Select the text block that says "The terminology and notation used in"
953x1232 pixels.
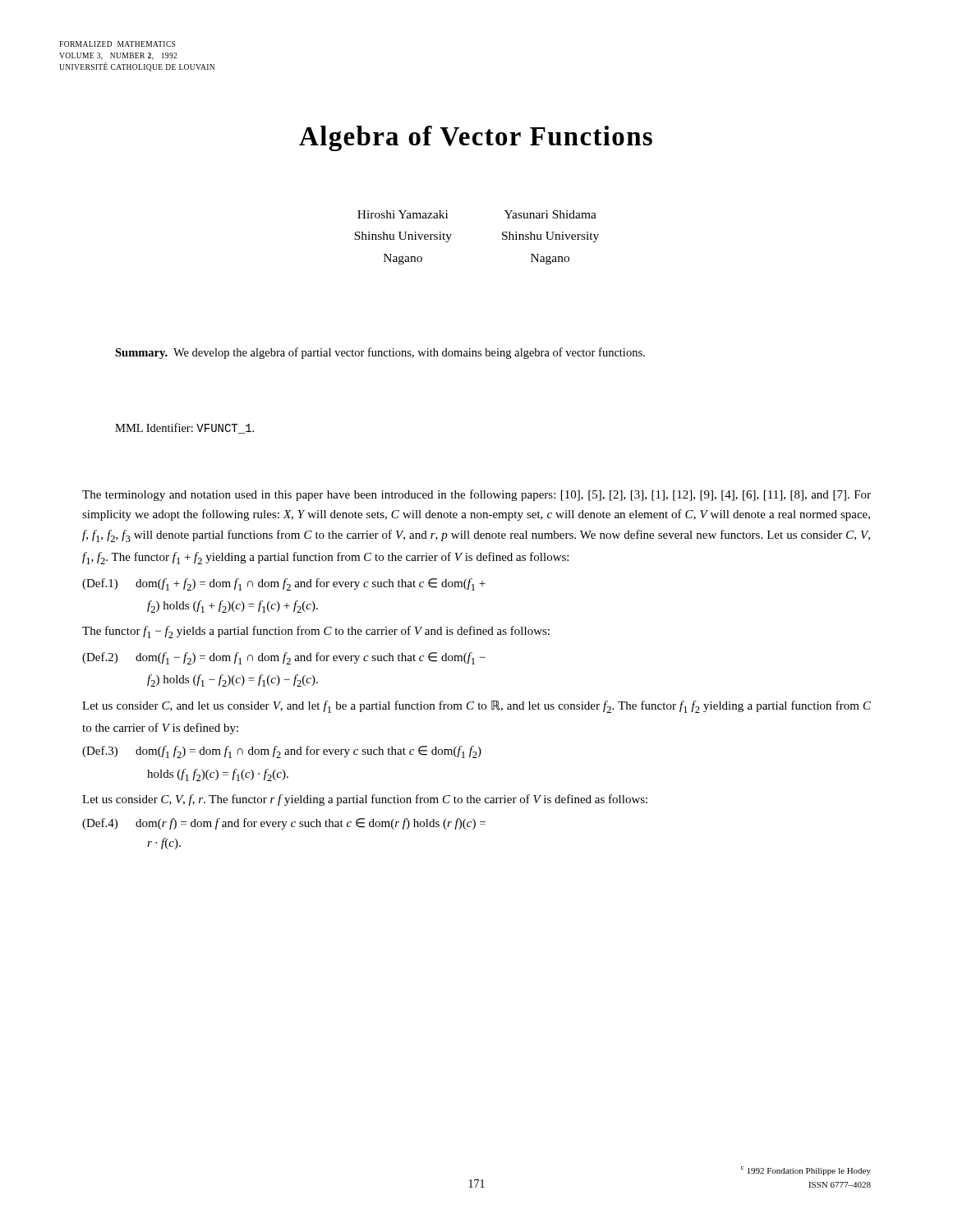pyautogui.click(x=476, y=669)
